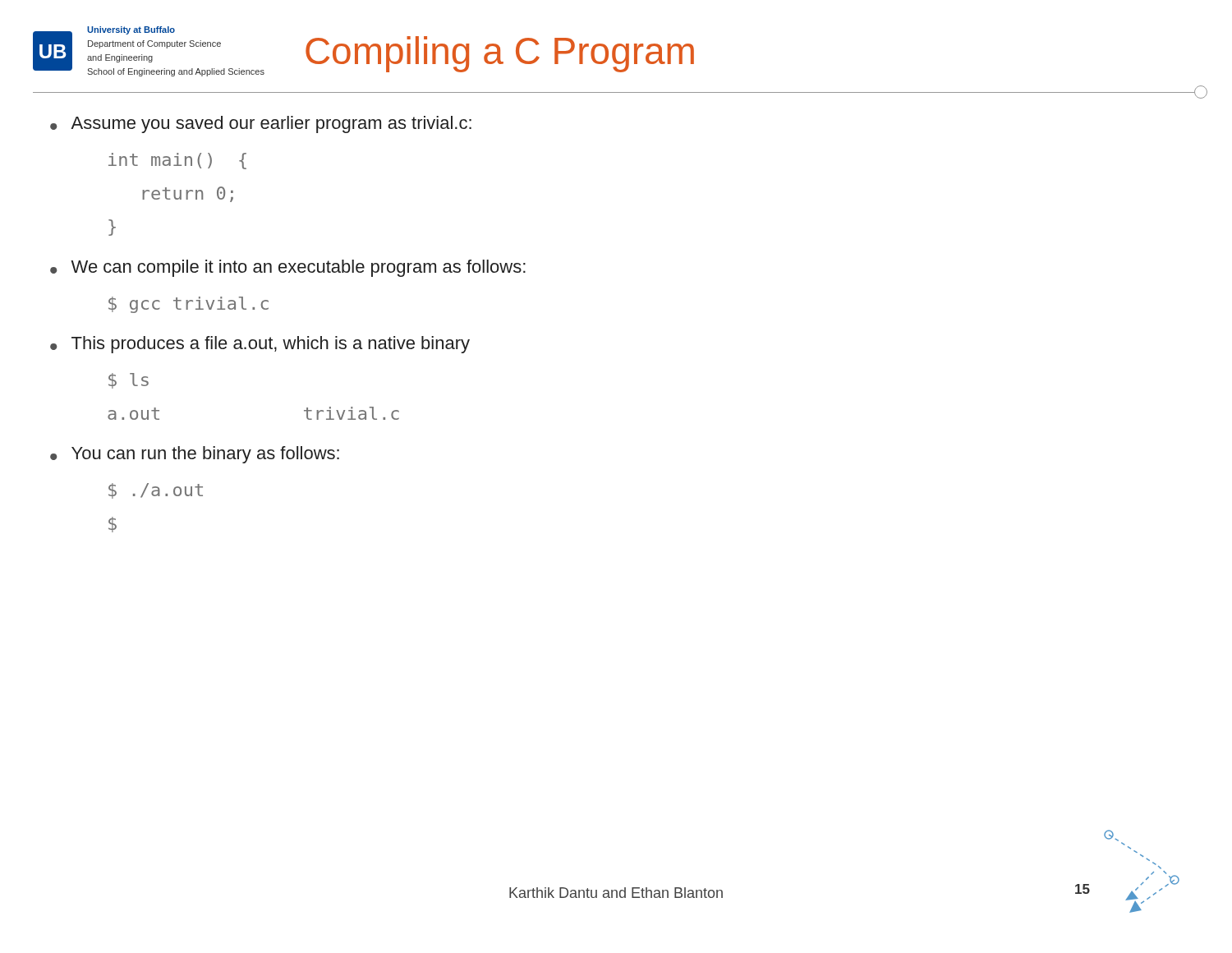Image resolution: width=1232 pixels, height=953 pixels.
Task: Locate the formula containing "int main() { return"
Action: pos(178,193)
